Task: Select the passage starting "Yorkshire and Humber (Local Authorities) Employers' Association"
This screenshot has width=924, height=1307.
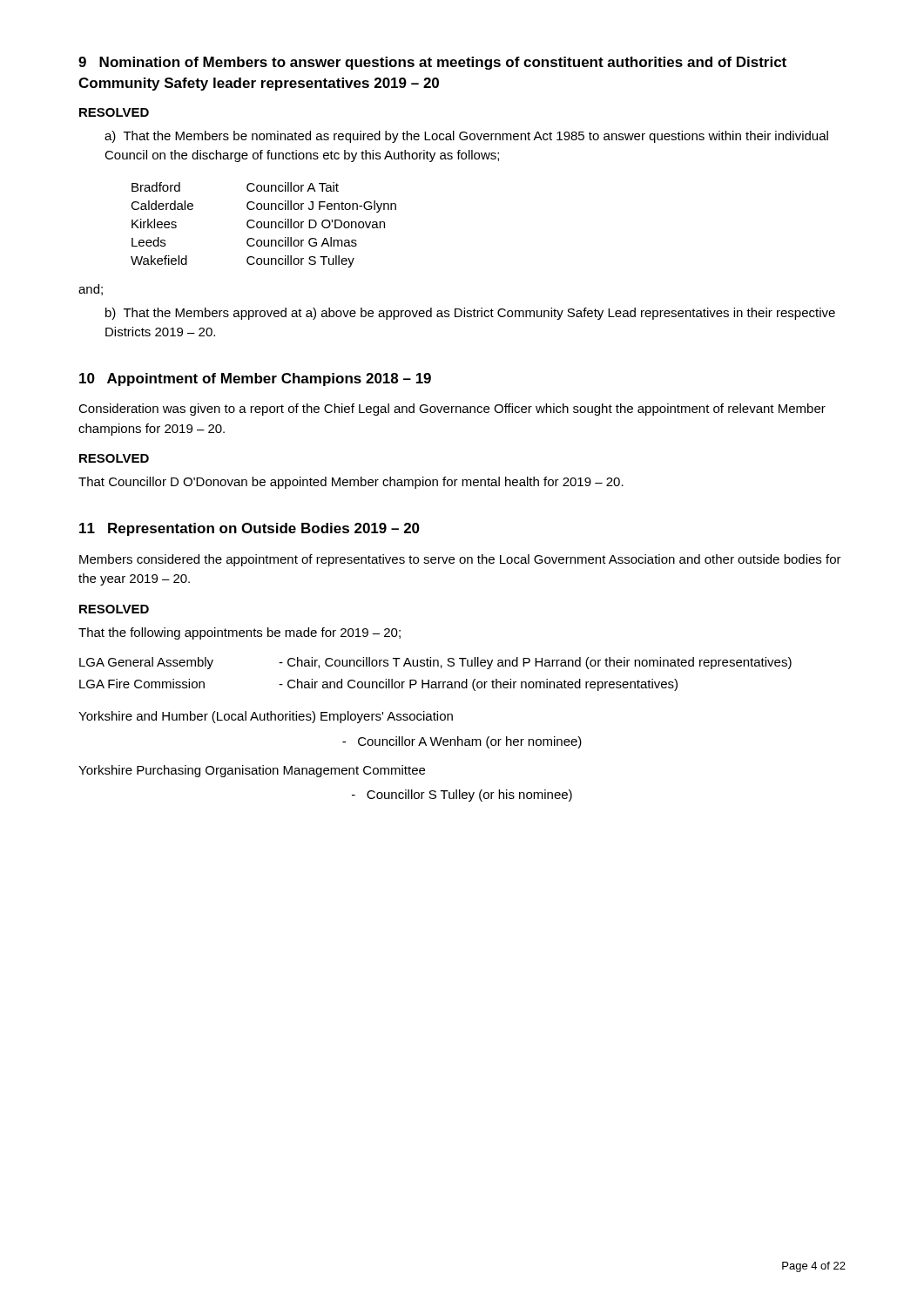Action: (266, 716)
